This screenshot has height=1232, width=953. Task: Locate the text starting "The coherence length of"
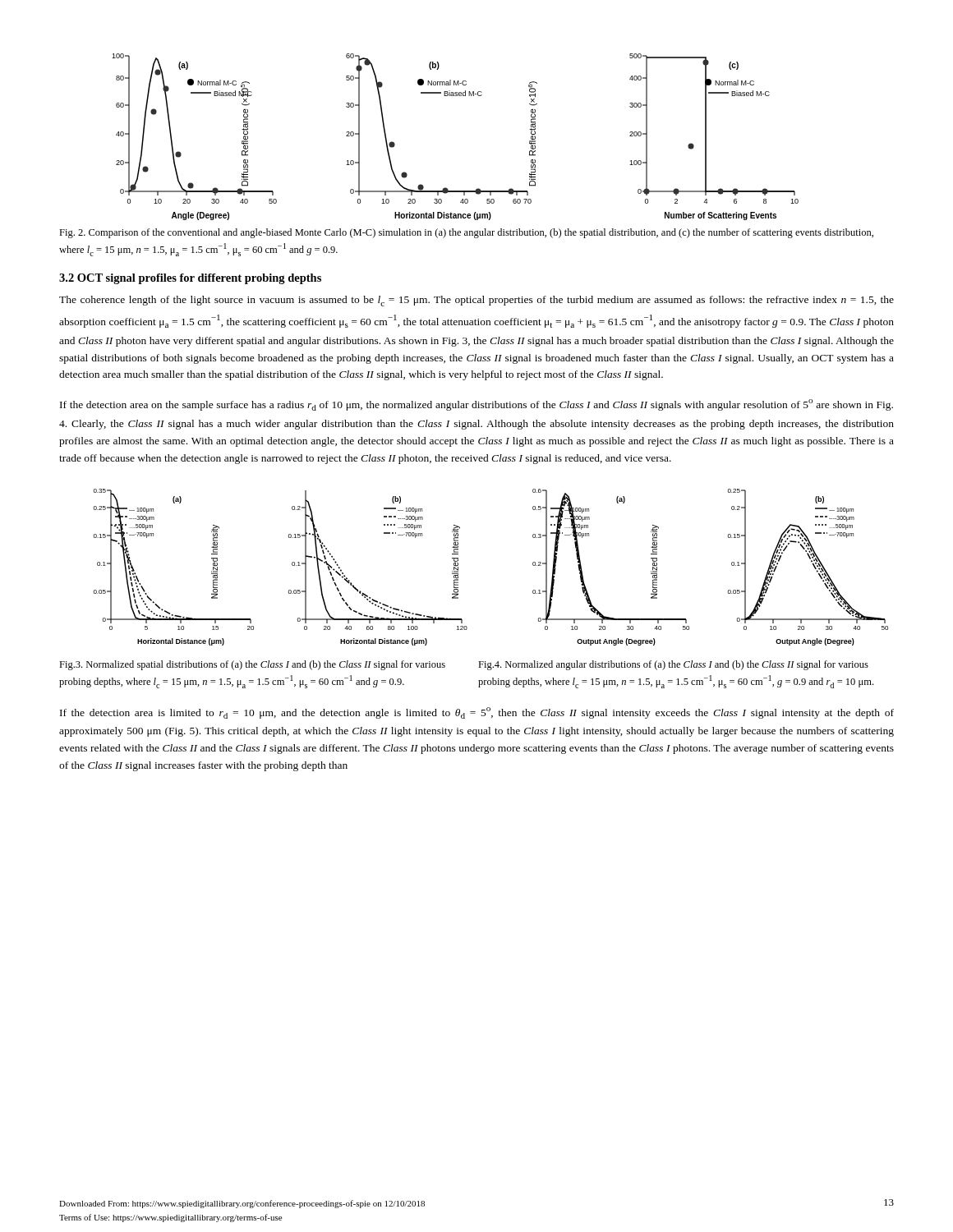click(x=476, y=337)
